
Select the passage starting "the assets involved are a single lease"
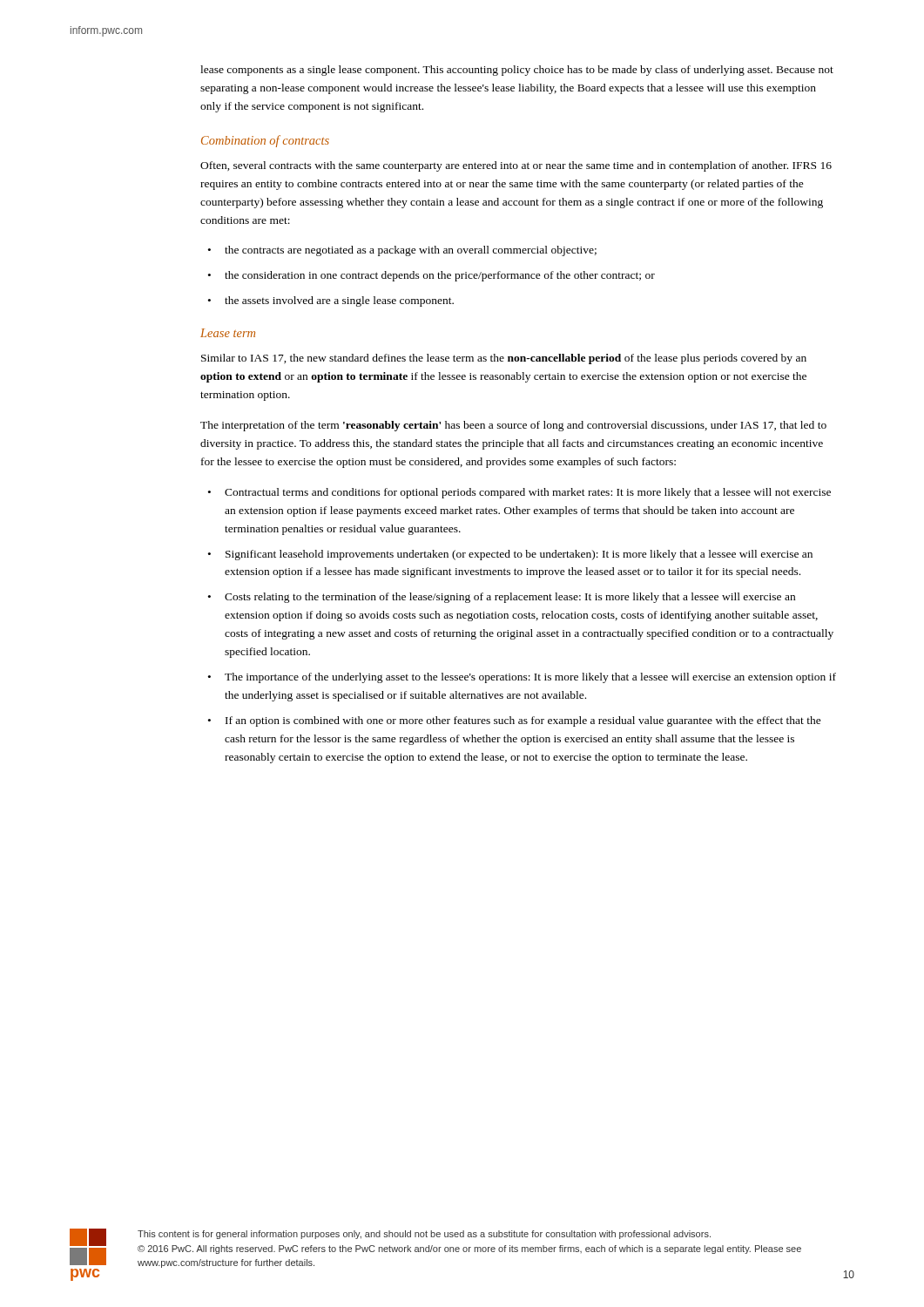(x=340, y=300)
